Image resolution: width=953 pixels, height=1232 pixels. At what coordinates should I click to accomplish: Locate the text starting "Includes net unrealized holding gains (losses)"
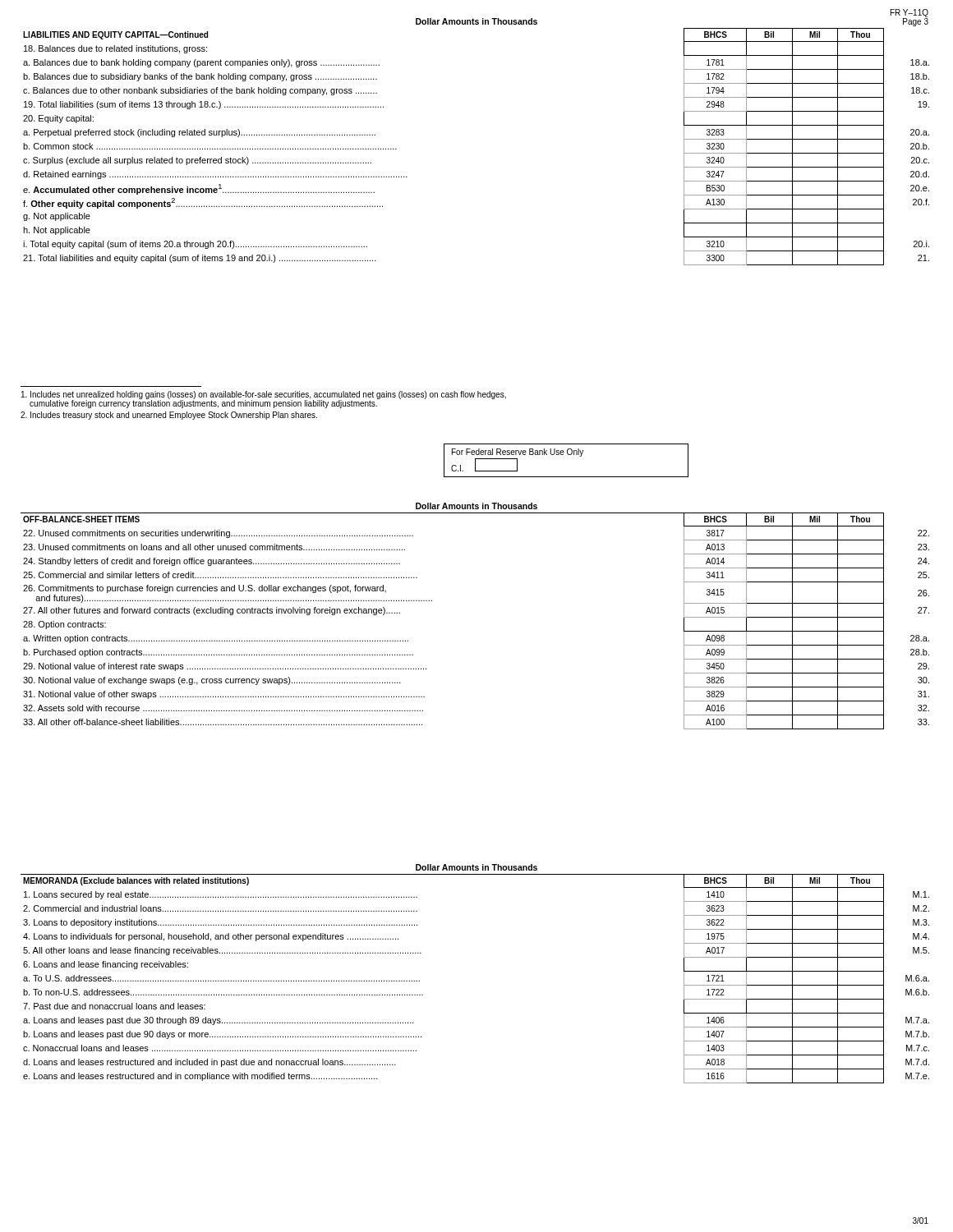tap(264, 399)
